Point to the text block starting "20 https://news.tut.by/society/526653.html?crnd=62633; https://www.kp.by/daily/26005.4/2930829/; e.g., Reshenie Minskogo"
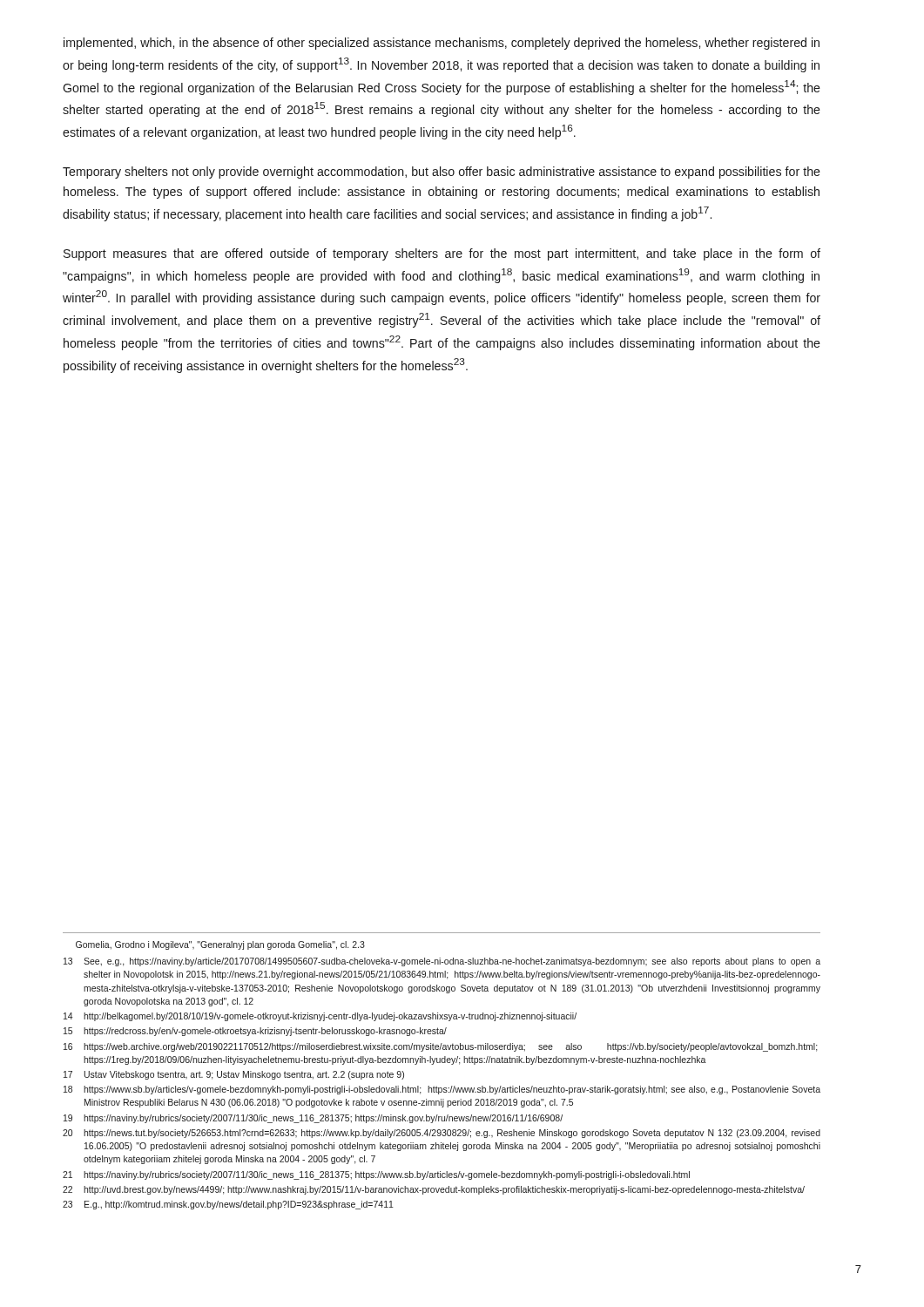This screenshot has width=924, height=1307. click(x=442, y=1146)
